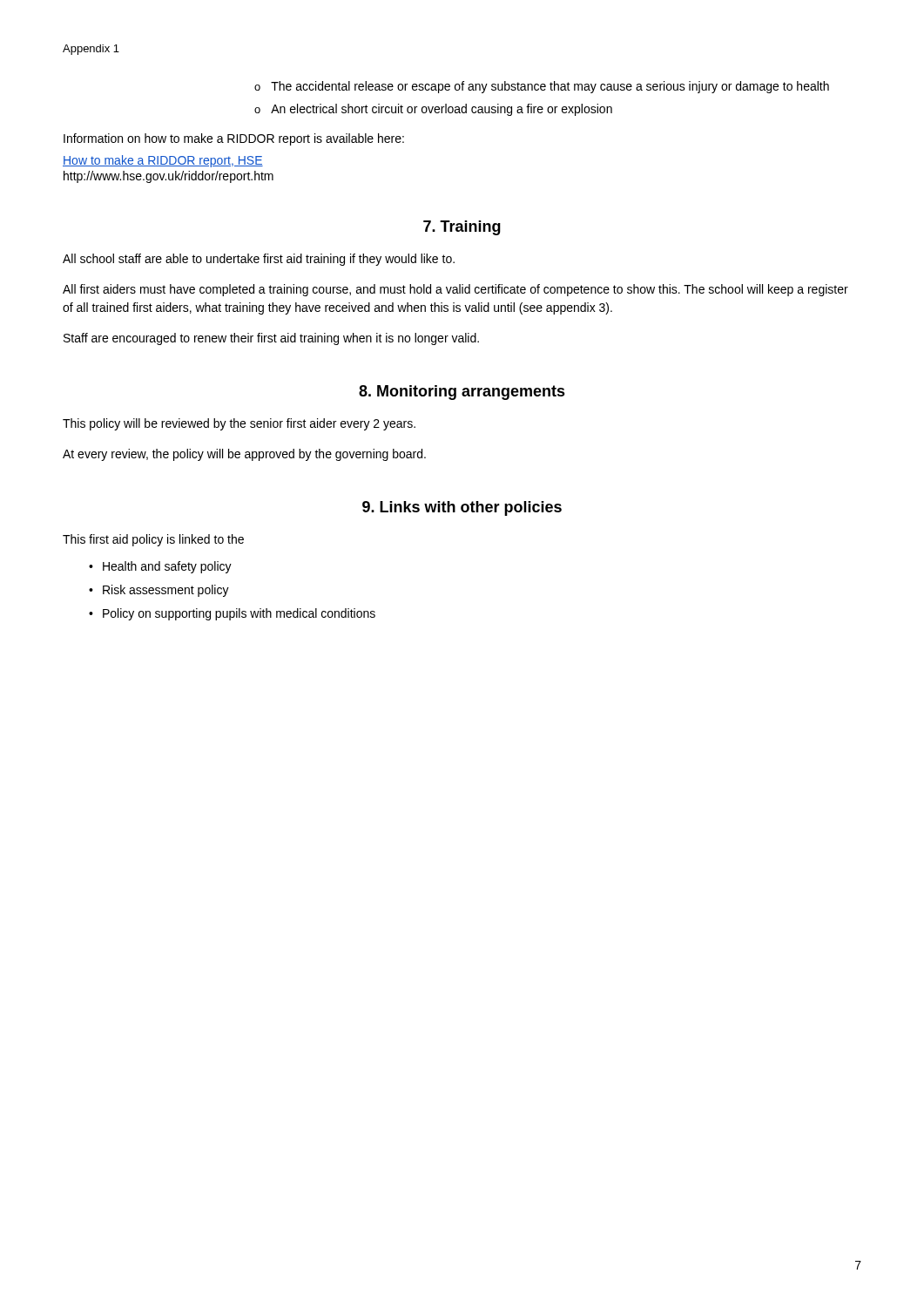The width and height of the screenshot is (924, 1307).
Task: Select the text block starting "7. Training"
Action: tap(462, 227)
